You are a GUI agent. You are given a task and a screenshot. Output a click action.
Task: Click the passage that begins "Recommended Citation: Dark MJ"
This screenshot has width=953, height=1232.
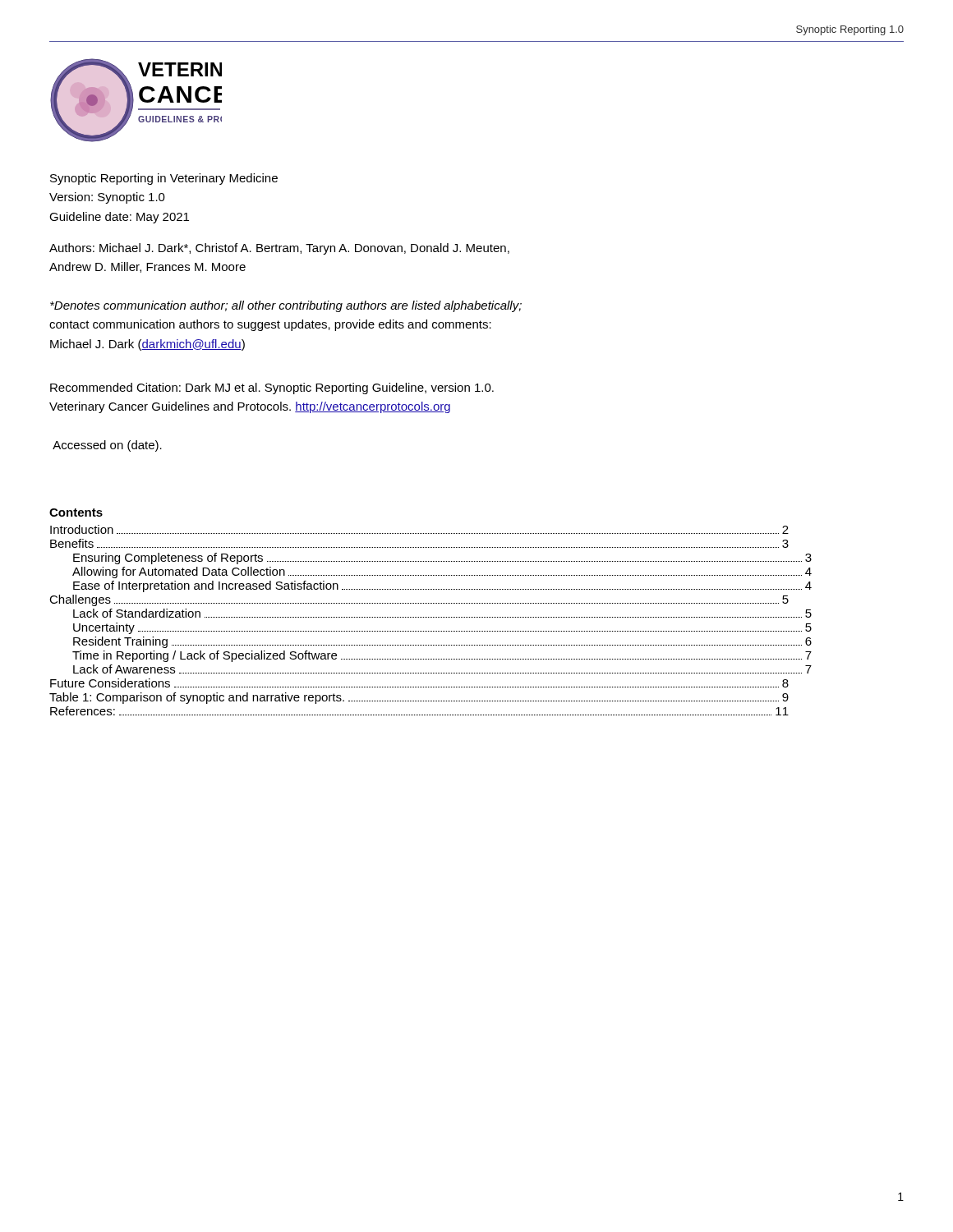coord(272,397)
